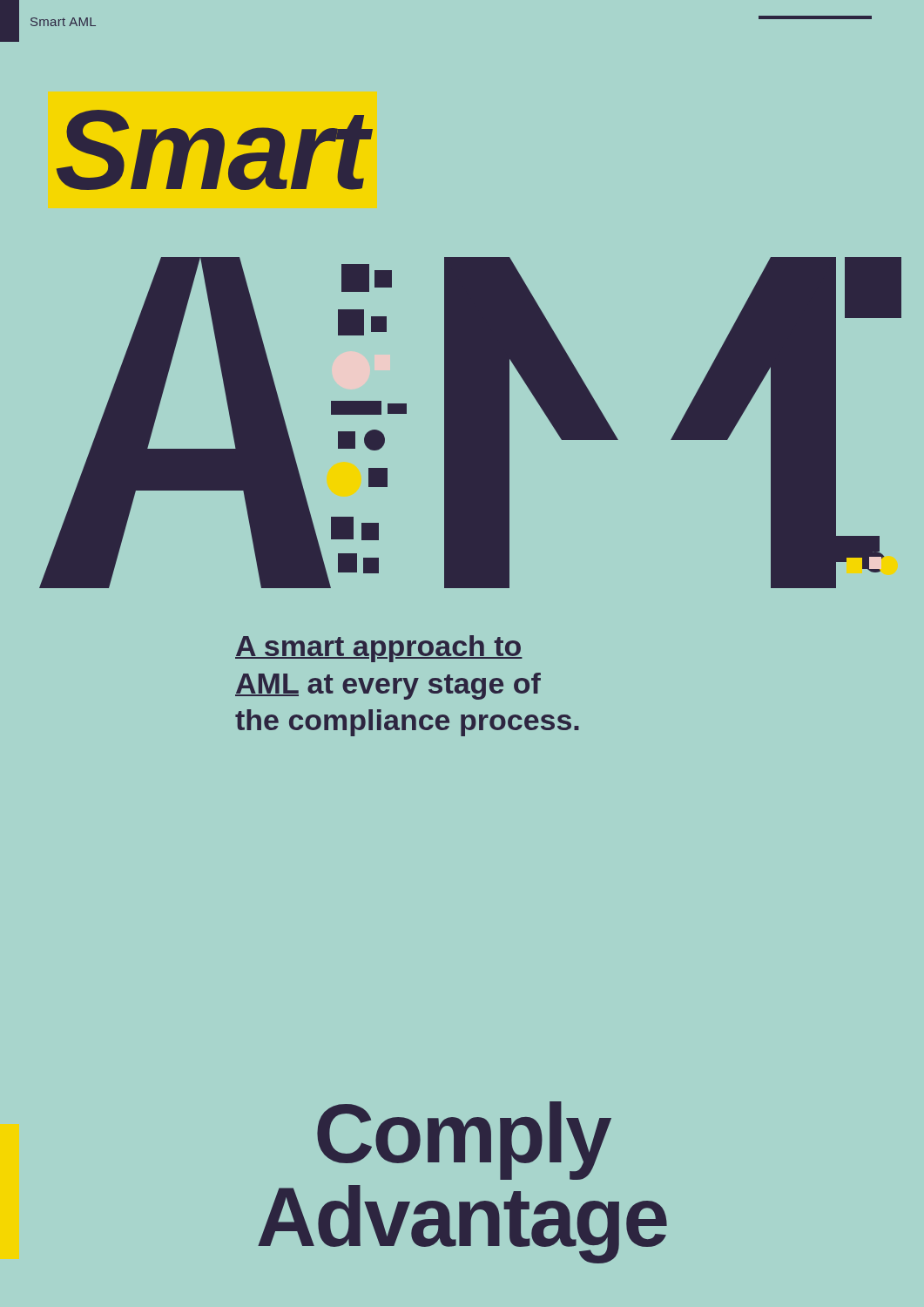This screenshot has width=924, height=1307.
Task: Locate the text block that says "A smart approach to AML at"
Action: pyautogui.click(x=453, y=683)
